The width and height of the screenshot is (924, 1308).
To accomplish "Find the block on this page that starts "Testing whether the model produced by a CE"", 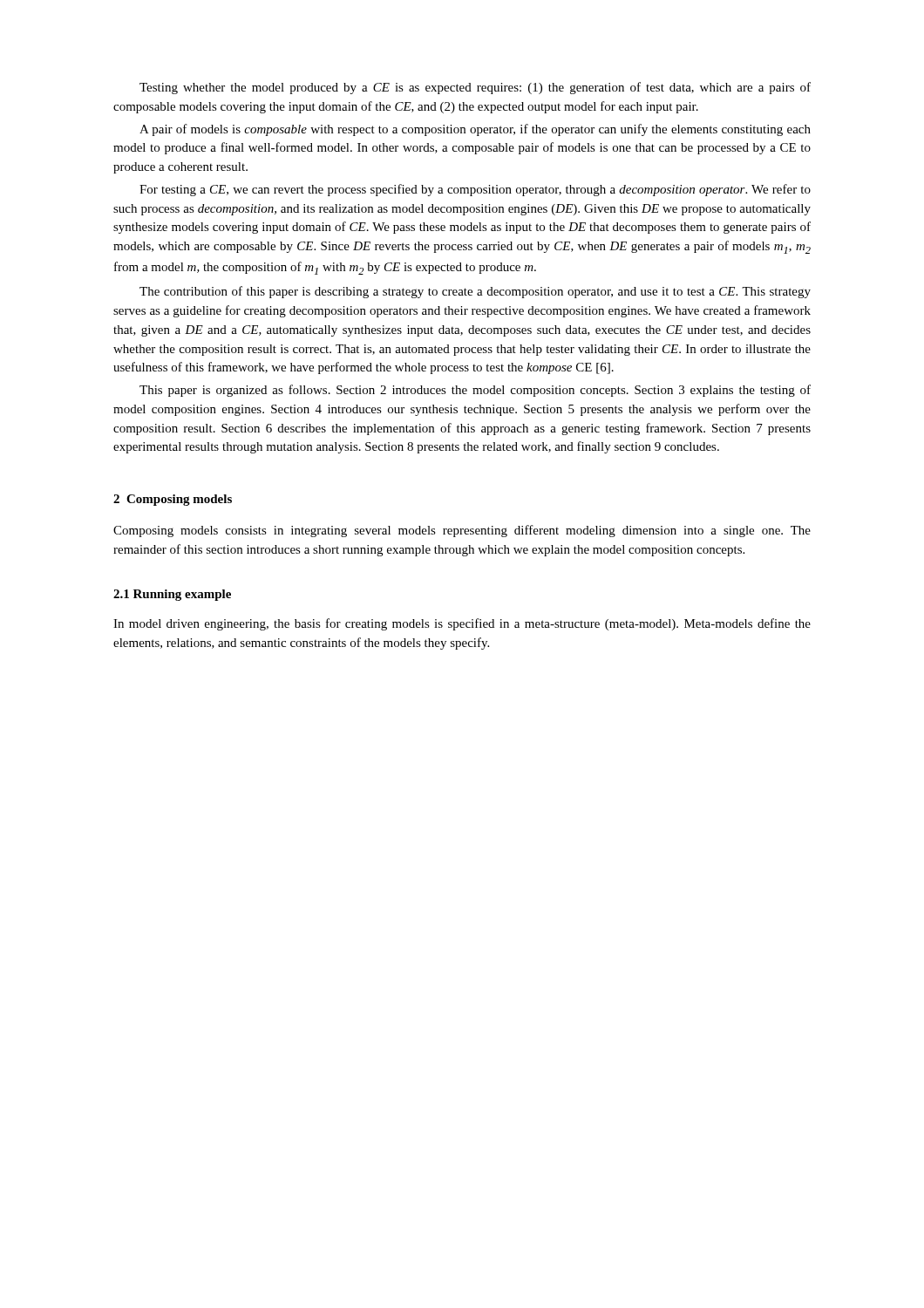I will click(462, 268).
